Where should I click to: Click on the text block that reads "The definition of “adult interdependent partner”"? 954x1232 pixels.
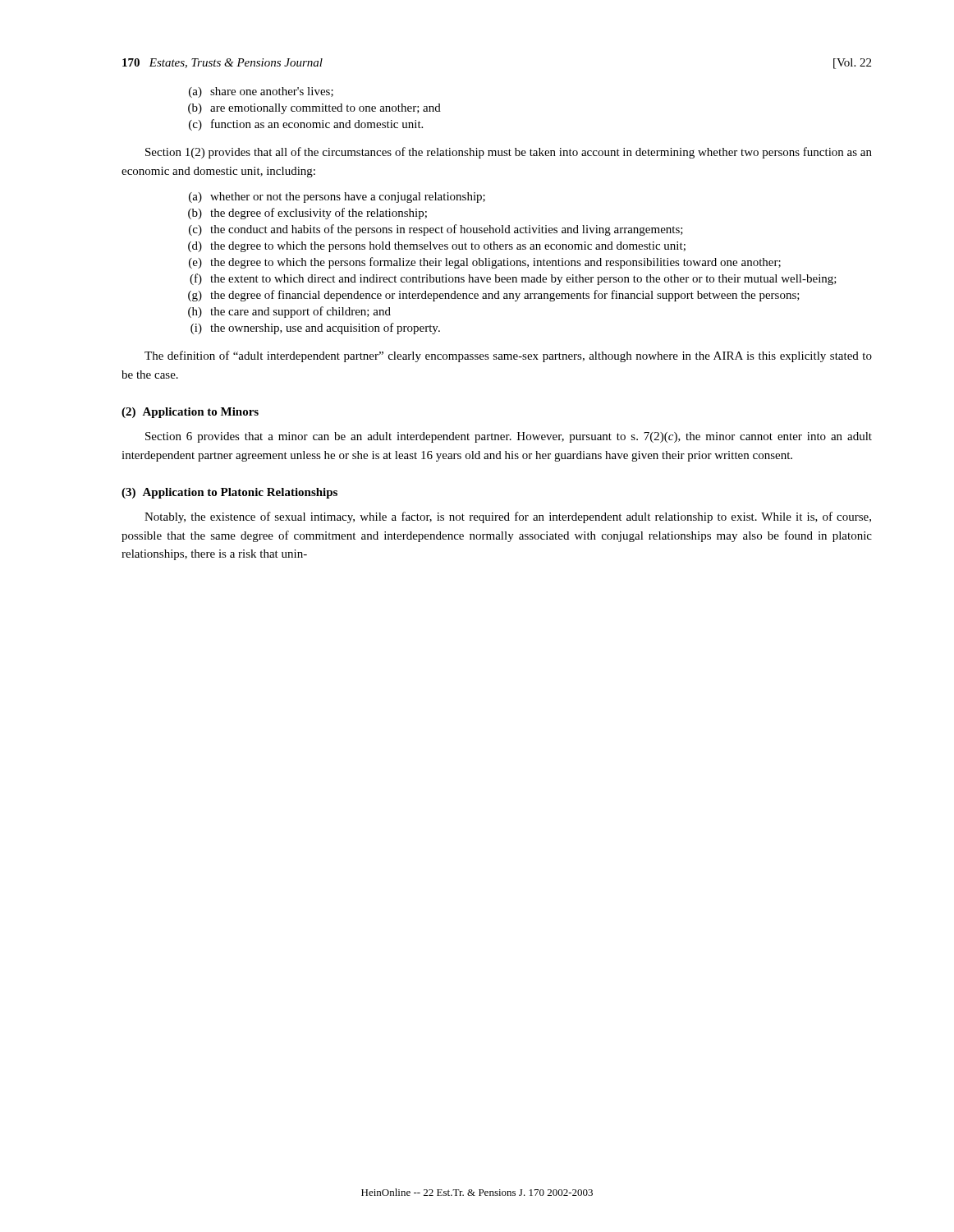point(497,365)
